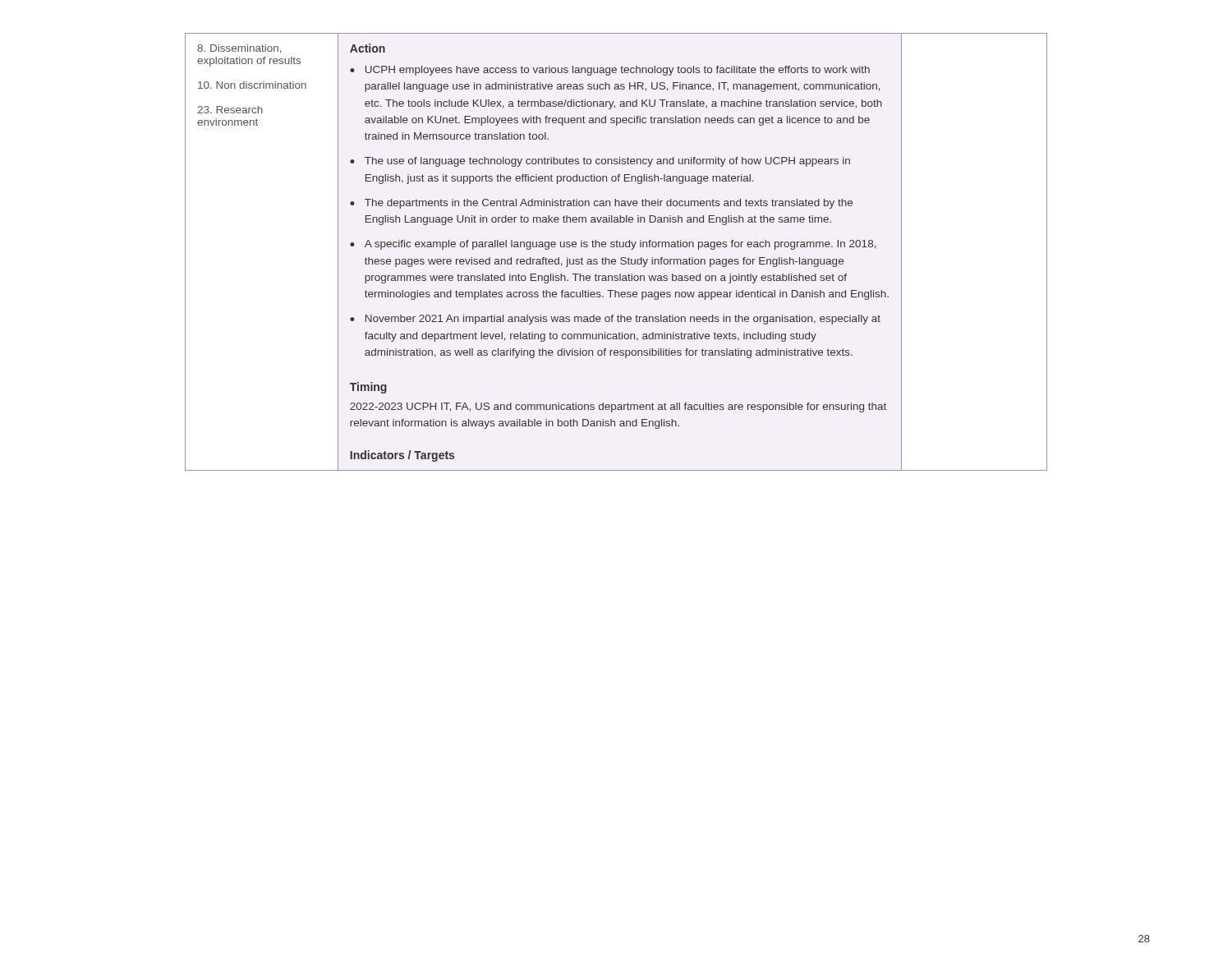Find the passage starting "• UCPH employees have access to various"
This screenshot has height=953, width=1232.
(x=620, y=103)
